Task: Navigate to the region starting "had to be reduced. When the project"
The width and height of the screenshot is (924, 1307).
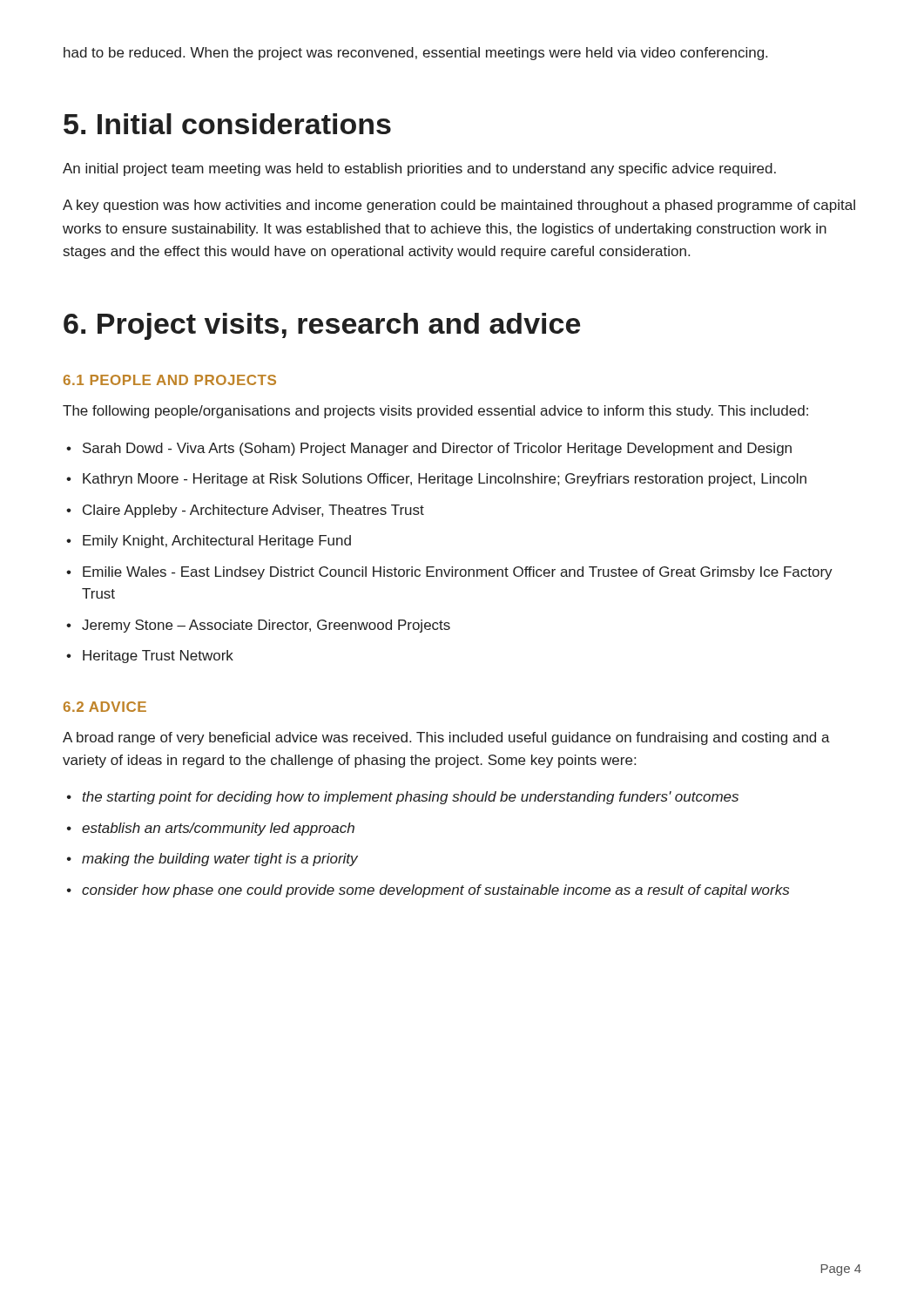Action: (x=462, y=53)
